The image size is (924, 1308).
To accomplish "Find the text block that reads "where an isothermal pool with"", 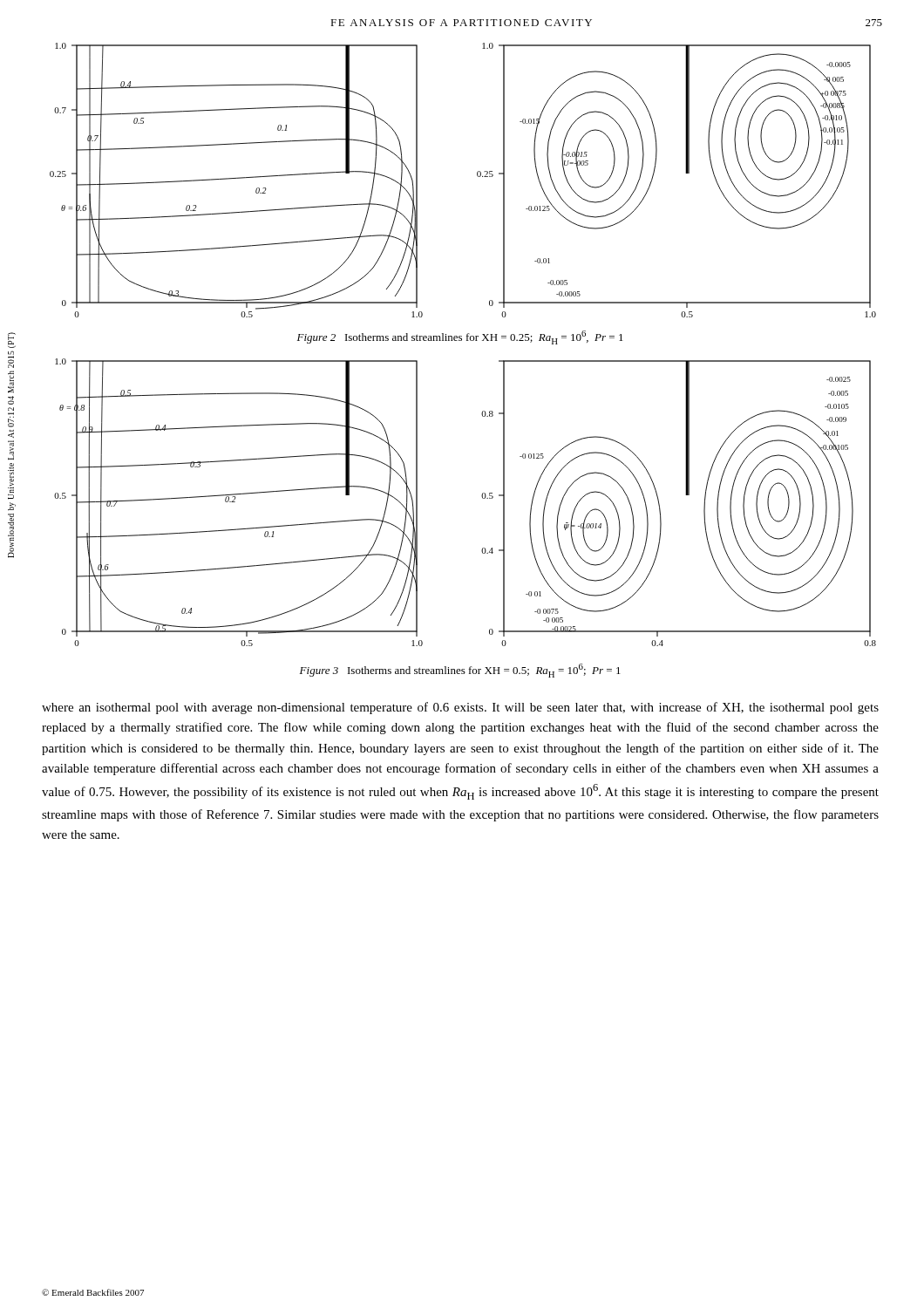I will click(x=460, y=771).
